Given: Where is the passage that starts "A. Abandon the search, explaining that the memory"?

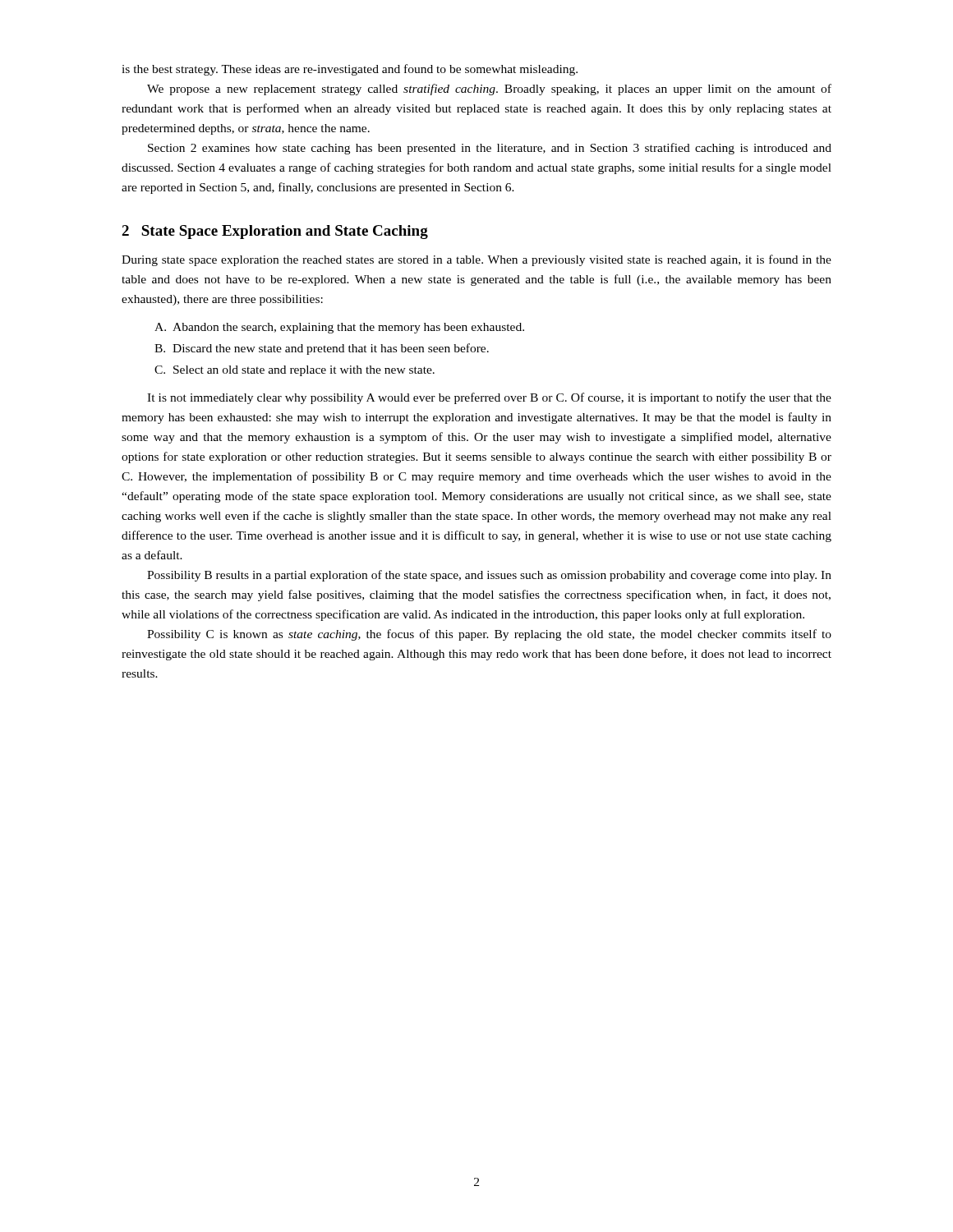Looking at the screenshot, I should (476, 348).
